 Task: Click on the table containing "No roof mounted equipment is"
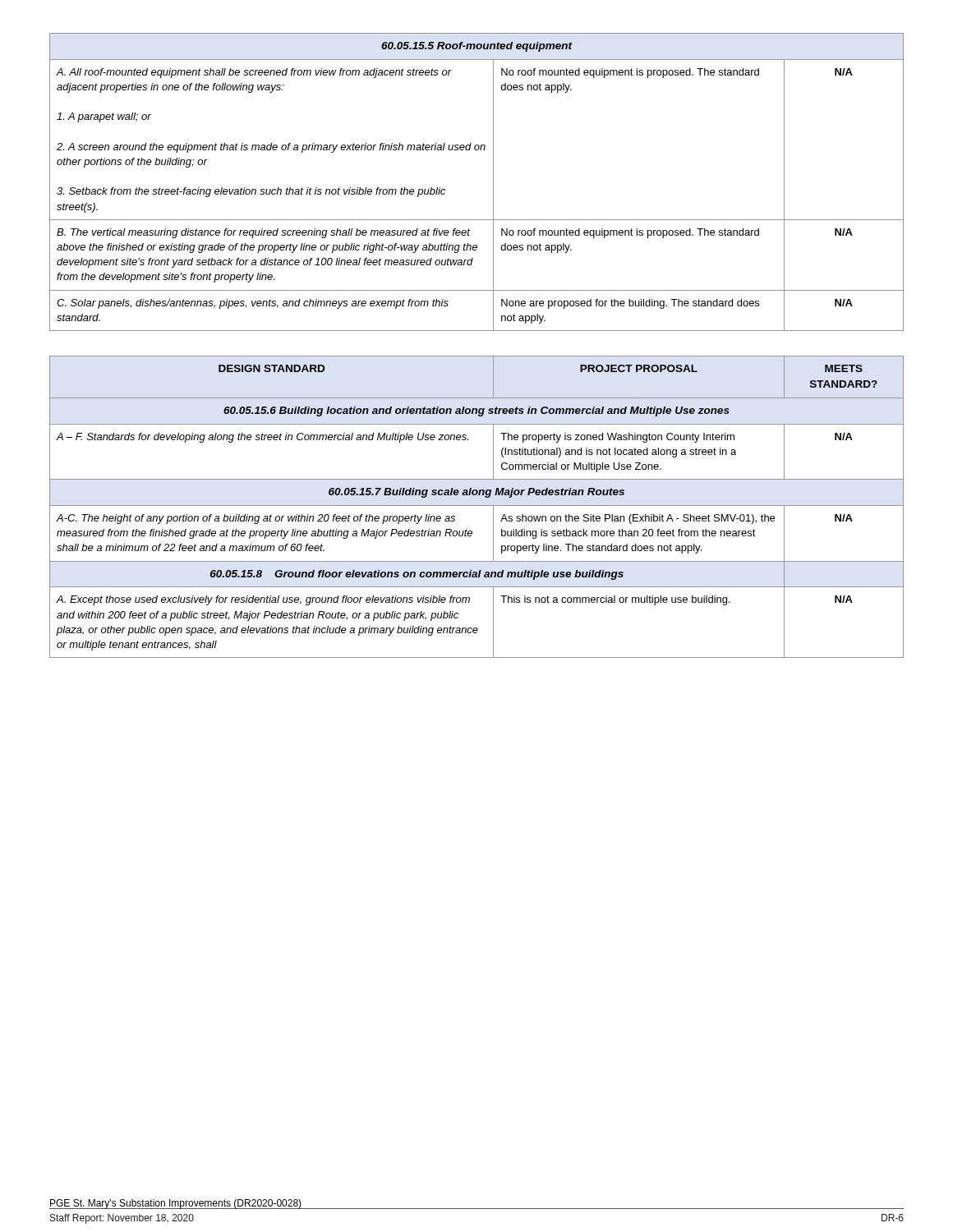[476, 182]
